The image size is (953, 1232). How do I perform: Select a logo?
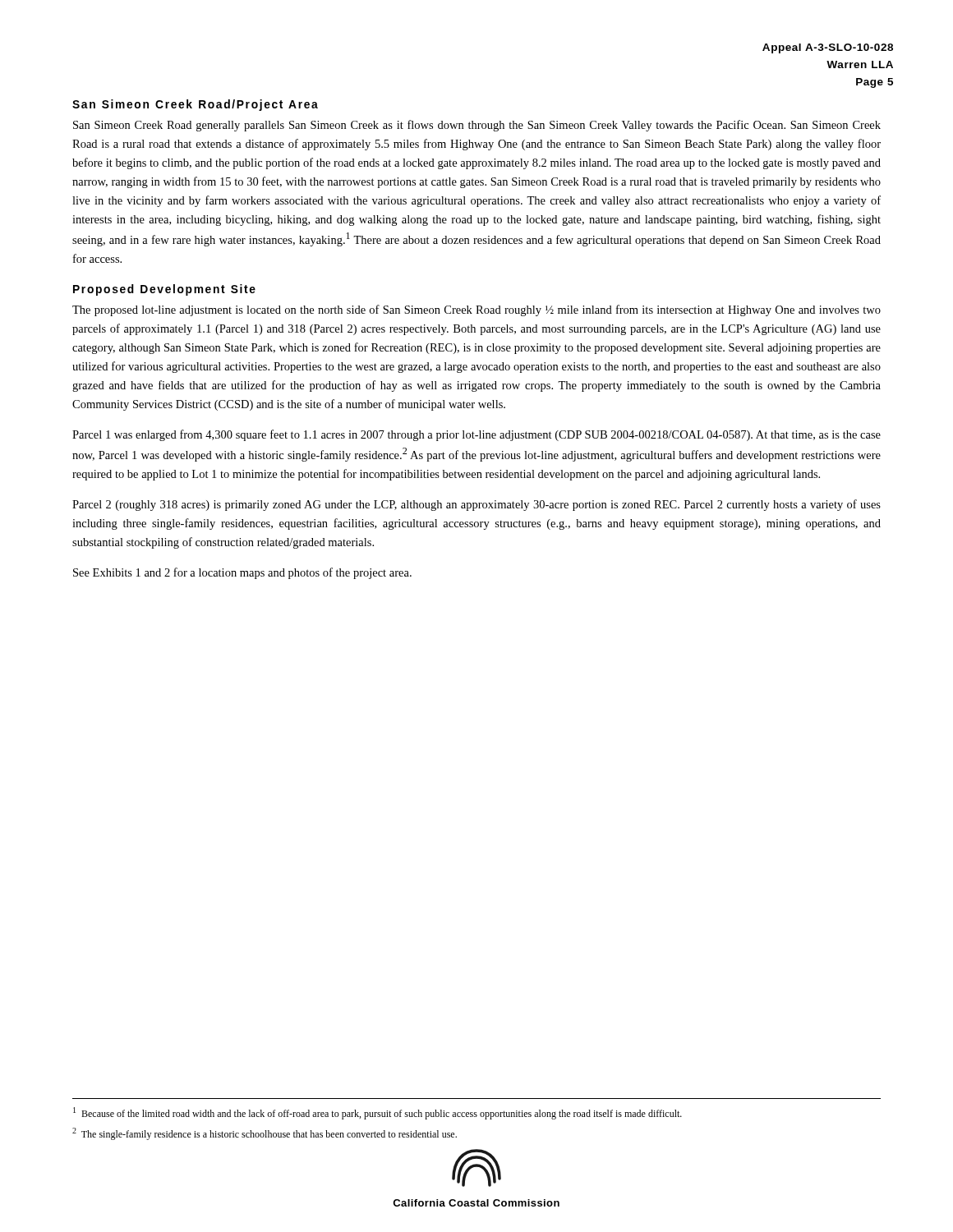point(476,1176)
